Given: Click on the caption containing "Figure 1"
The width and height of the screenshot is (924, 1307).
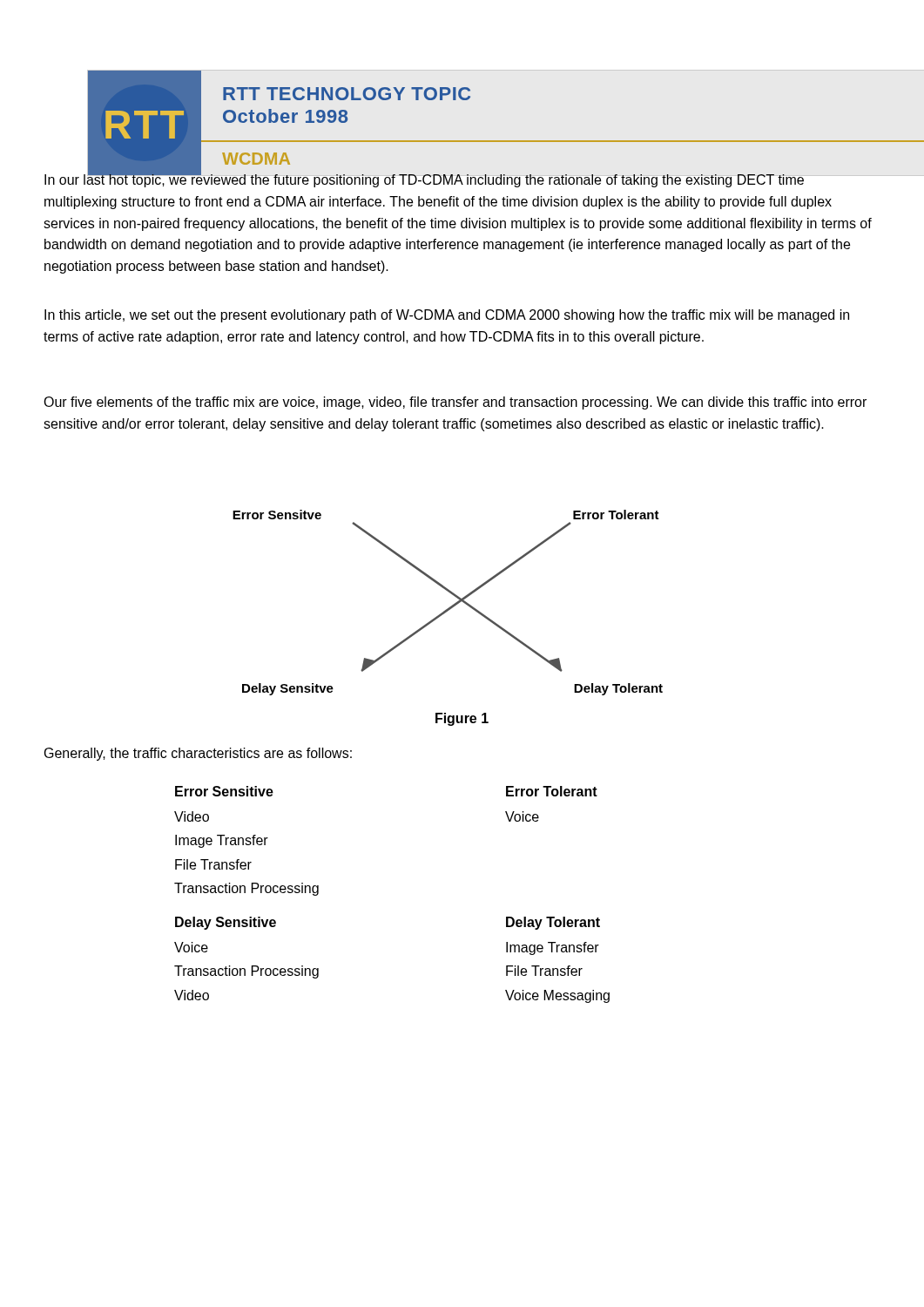Looking at the screenshot, I should pyautogui.click(x=462, y=718).
